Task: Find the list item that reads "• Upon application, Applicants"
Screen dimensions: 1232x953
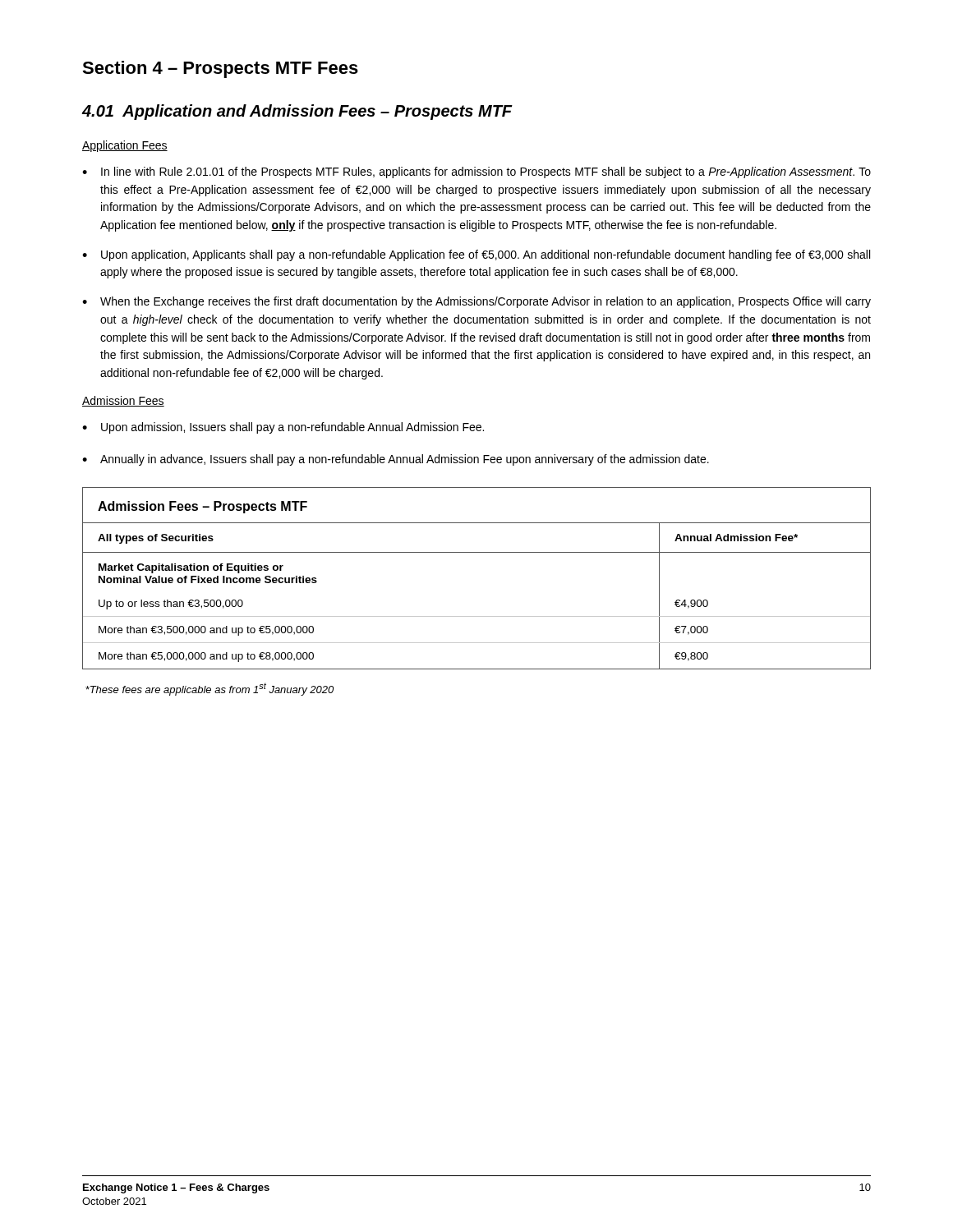Action: point(476,264)
